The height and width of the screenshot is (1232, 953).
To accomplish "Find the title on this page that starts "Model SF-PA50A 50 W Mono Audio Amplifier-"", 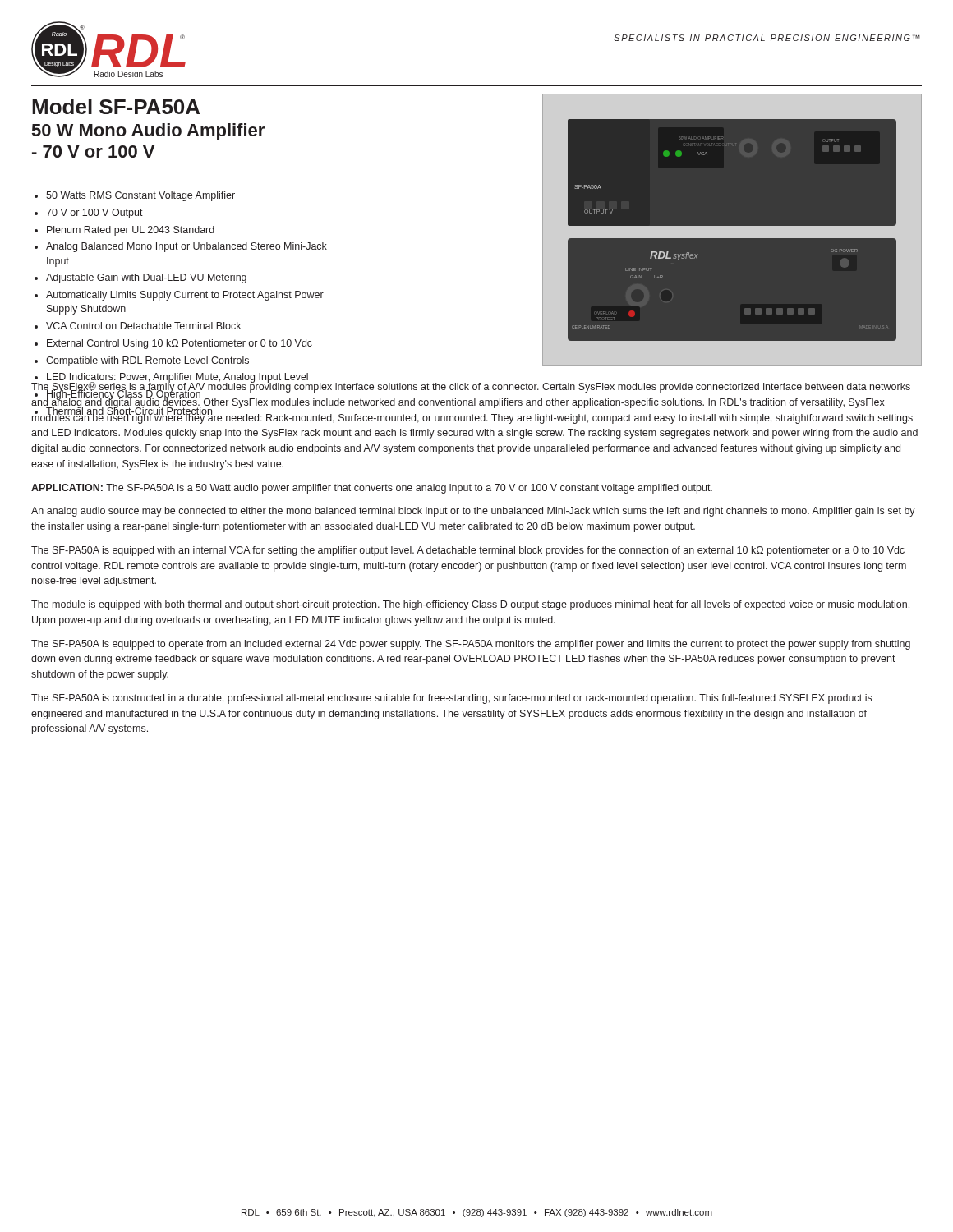I will tap(187, 129).
